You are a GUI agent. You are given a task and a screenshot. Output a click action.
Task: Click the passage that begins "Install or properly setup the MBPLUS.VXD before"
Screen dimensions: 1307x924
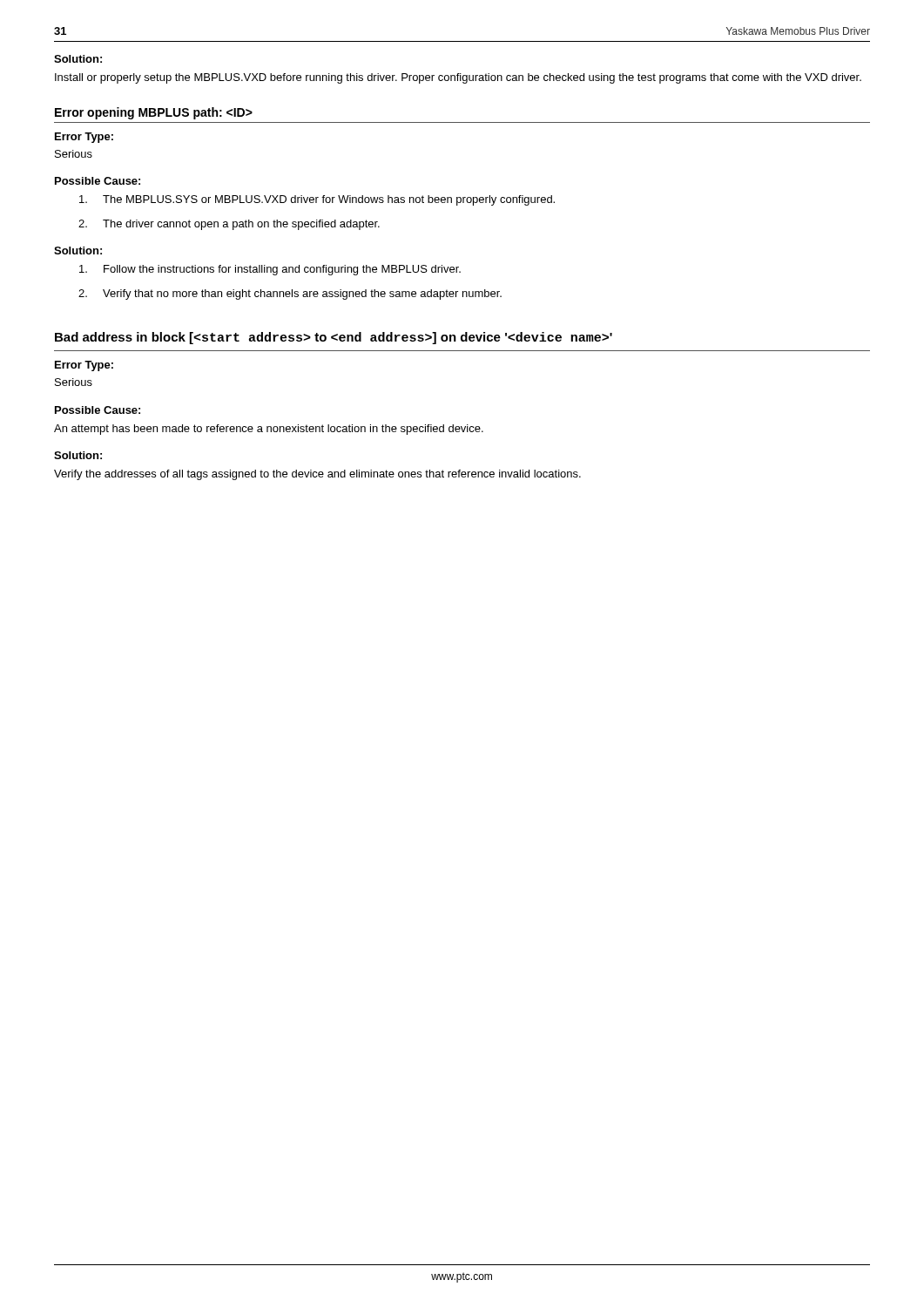458,77
